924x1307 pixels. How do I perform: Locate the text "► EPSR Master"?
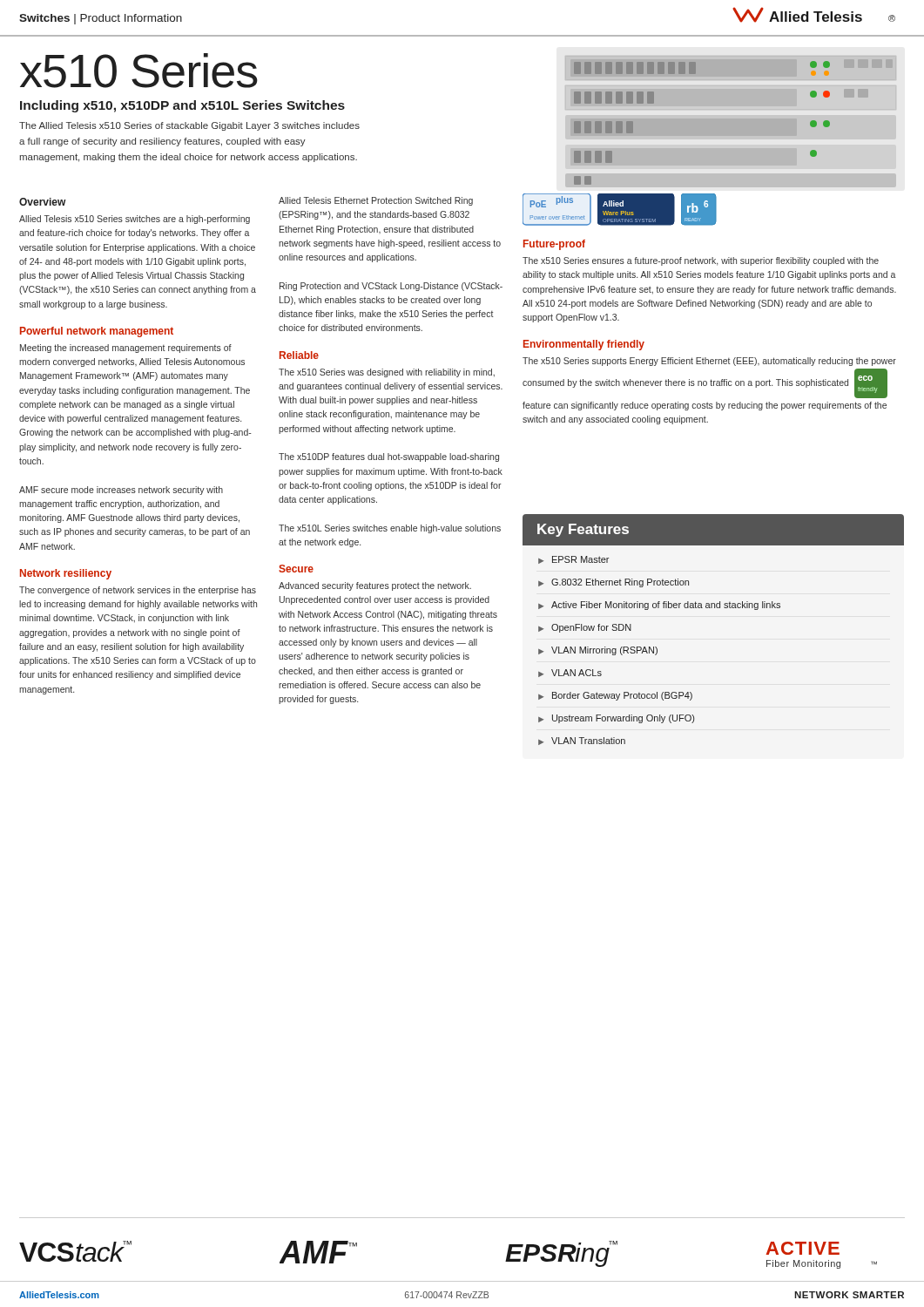573,560
